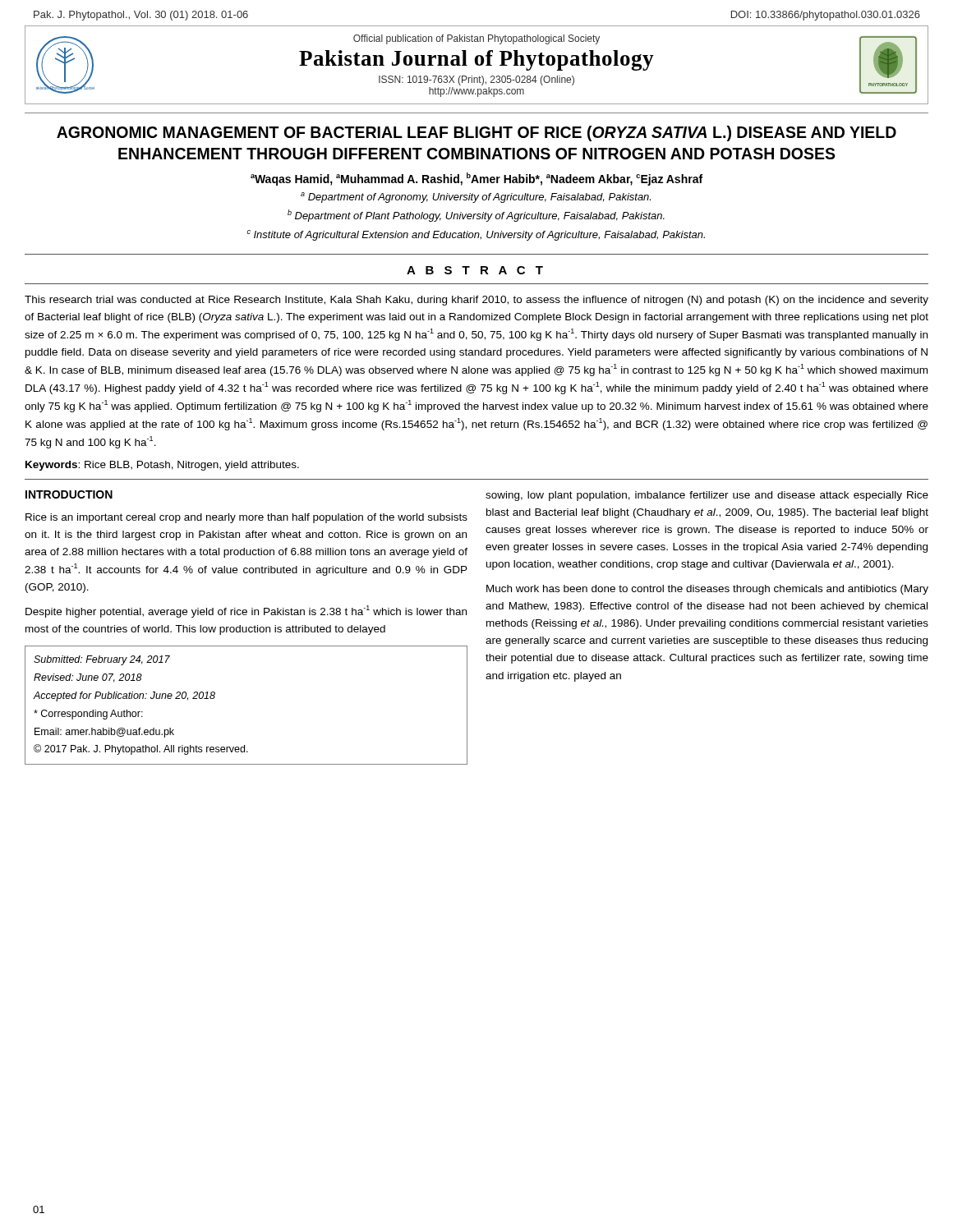Click on the text block that reads "aWaqas Hamid, aMuhammad"
Screen dimensions: 1232x953
(x=476, y=178)
